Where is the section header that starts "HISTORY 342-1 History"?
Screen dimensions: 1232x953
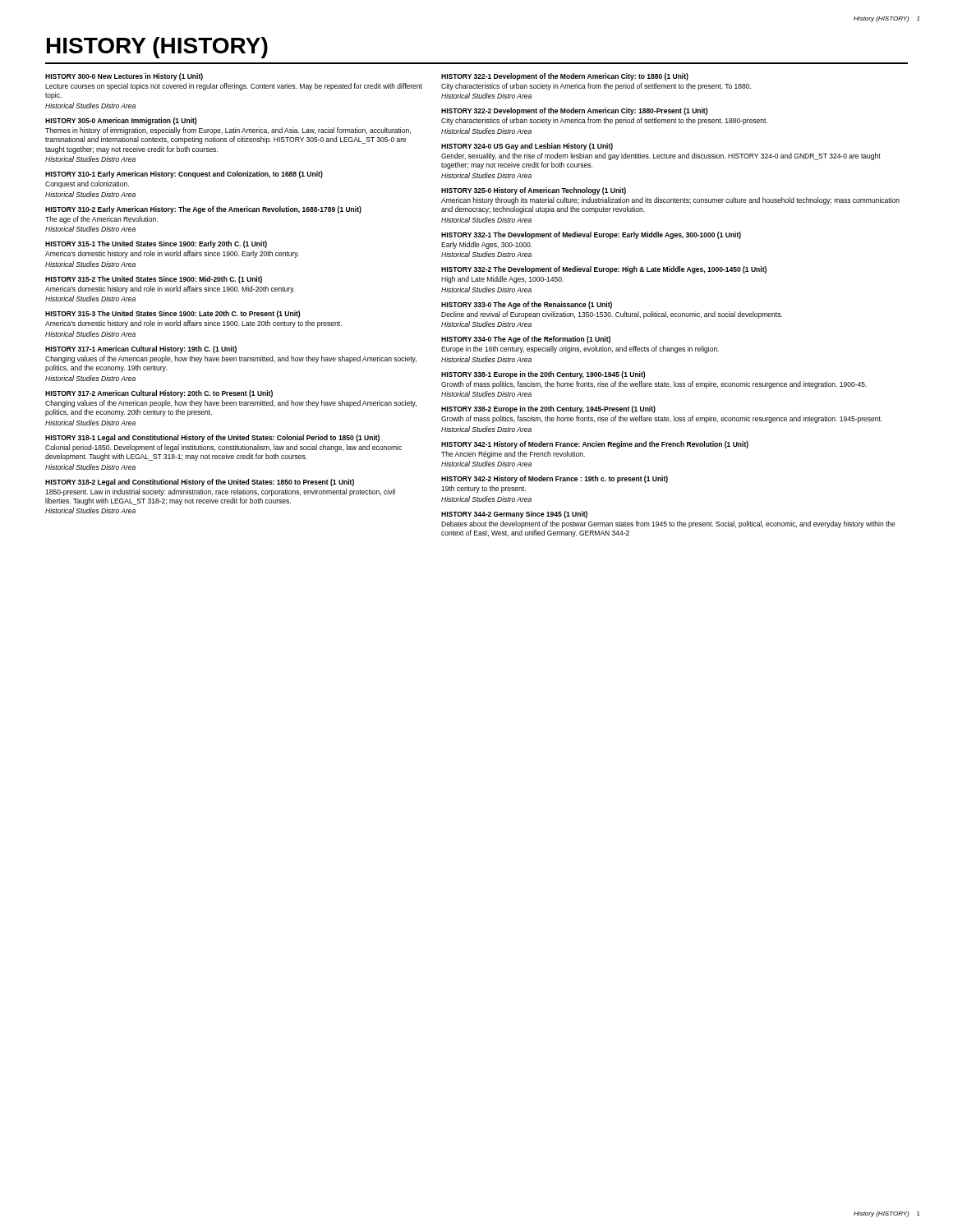[x=674, y=454]
